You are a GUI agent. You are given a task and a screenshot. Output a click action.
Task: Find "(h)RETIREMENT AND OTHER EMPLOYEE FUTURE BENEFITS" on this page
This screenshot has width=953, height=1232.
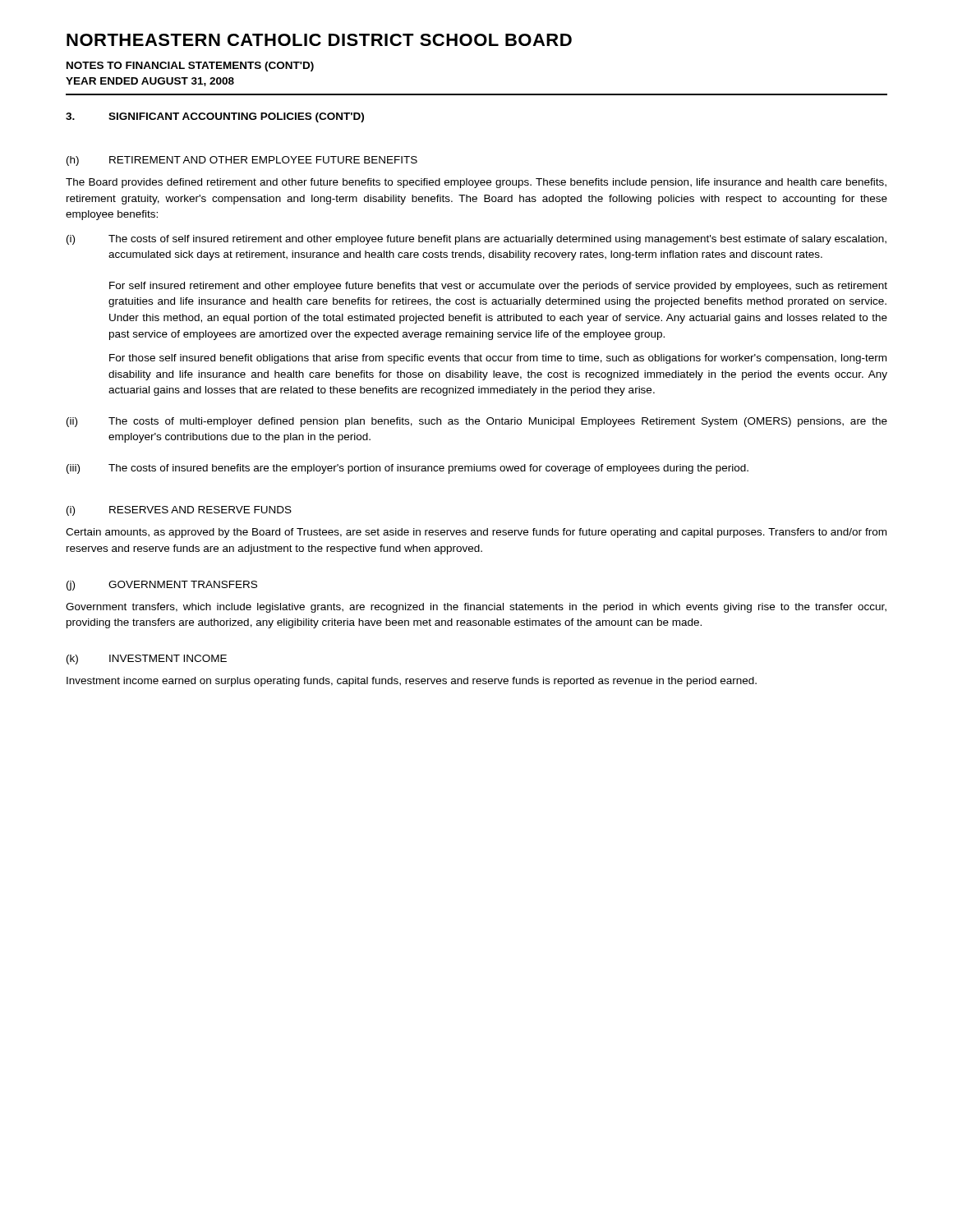pos(242,160)
